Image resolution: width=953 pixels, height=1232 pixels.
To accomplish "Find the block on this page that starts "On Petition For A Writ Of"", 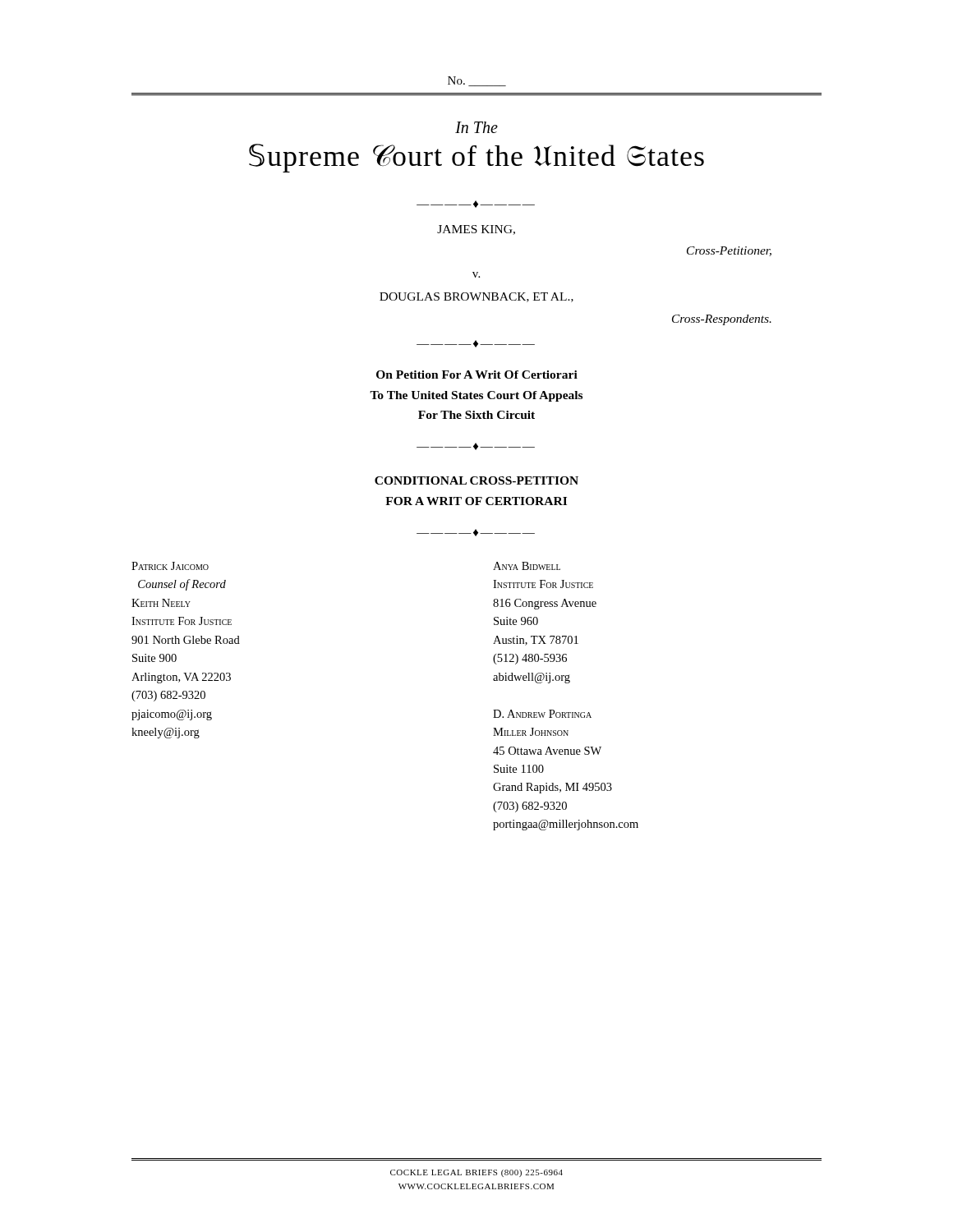I will tap(476, 394).
